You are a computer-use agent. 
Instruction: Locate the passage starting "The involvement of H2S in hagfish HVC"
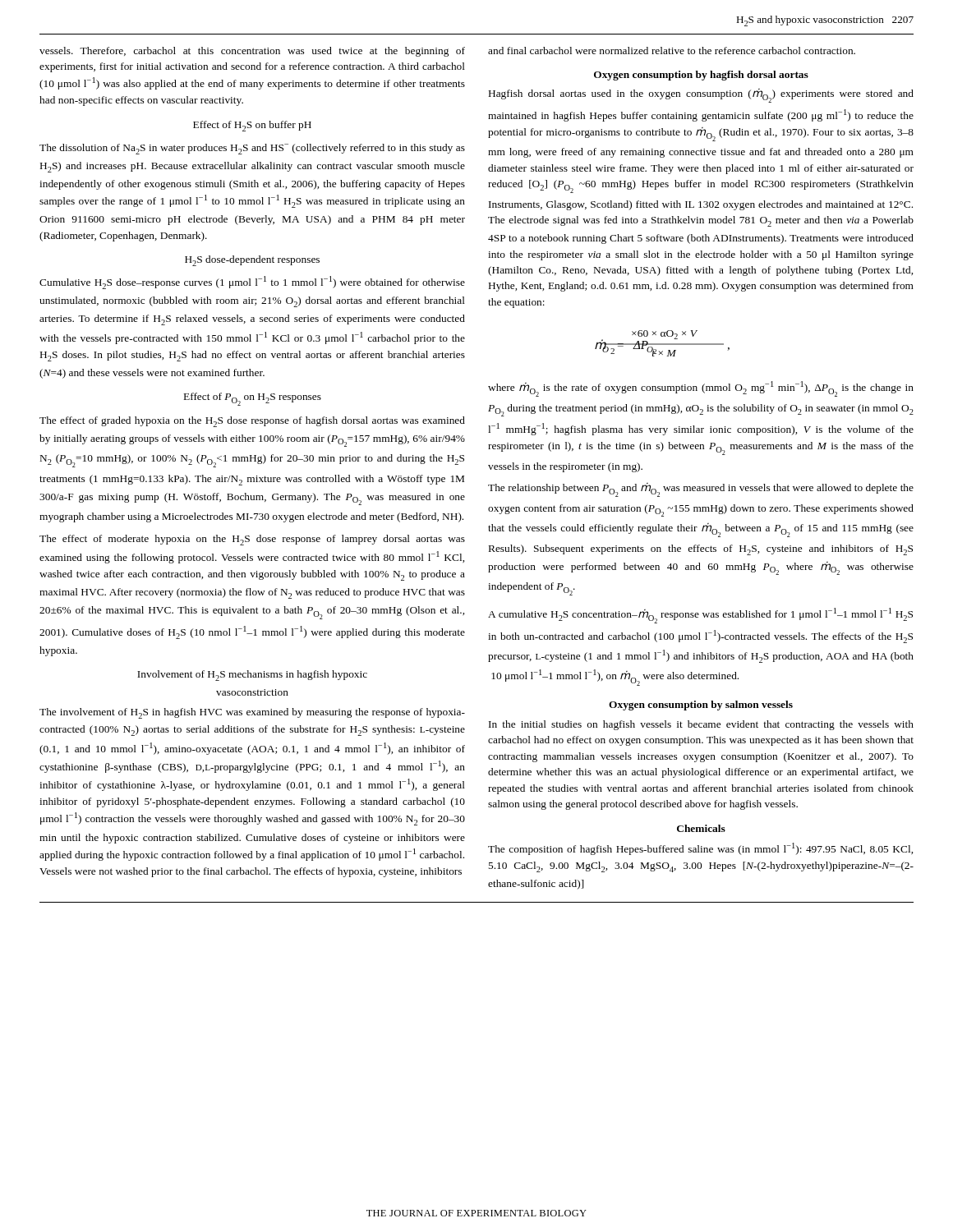252,791
